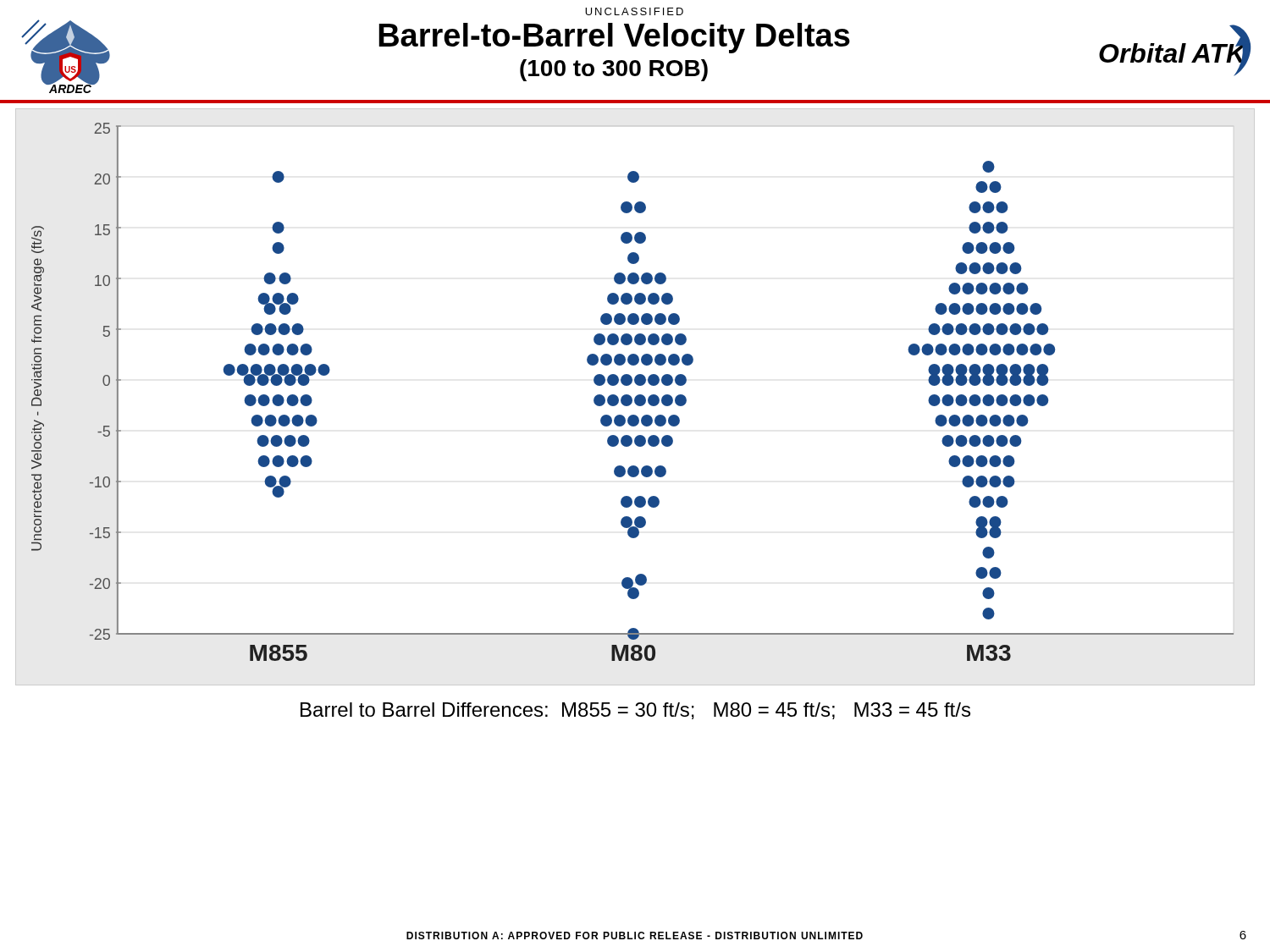Locate a continuous plot

[x=635, y=397]
